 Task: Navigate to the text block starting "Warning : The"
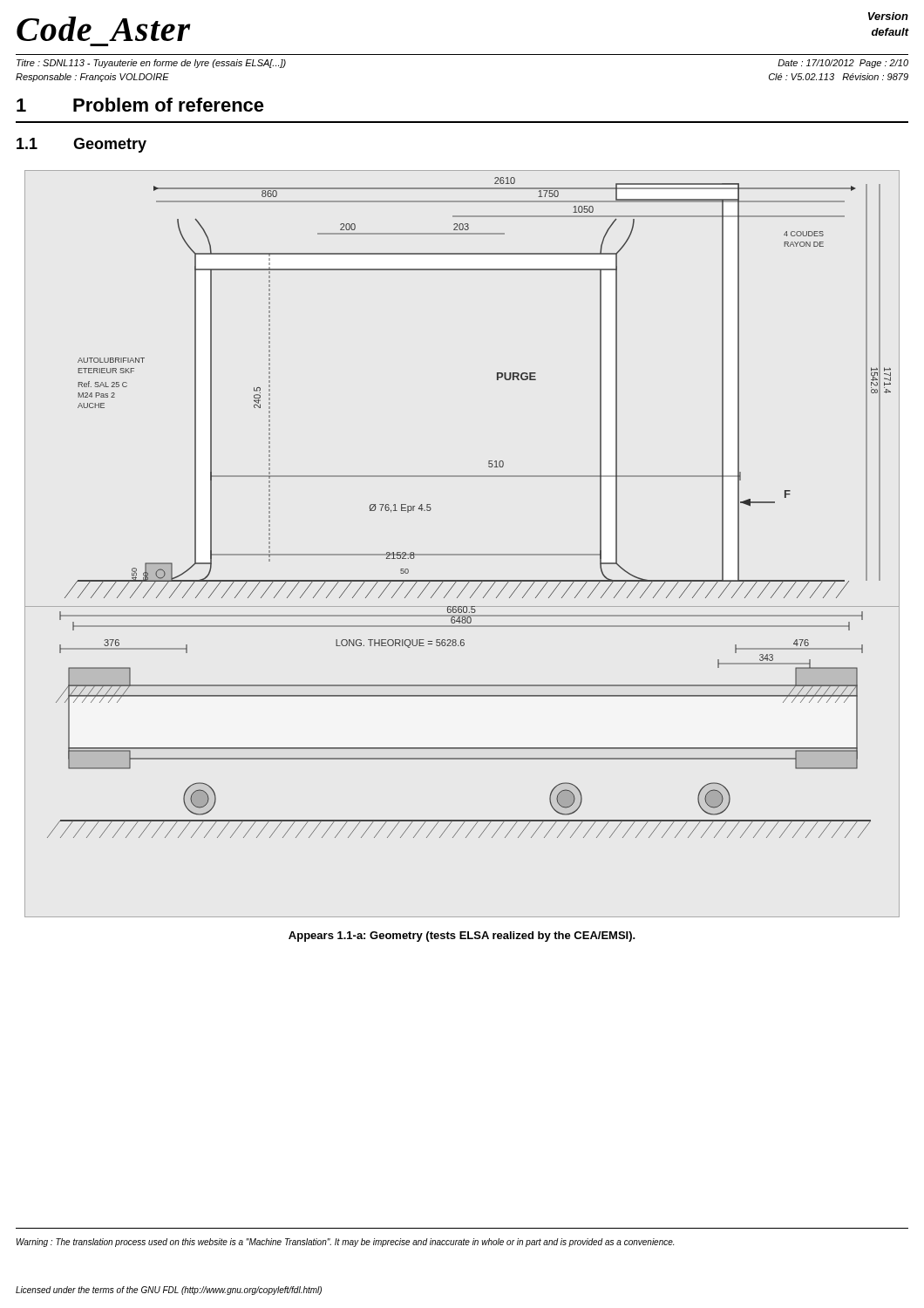click(x=345, y=1242)
